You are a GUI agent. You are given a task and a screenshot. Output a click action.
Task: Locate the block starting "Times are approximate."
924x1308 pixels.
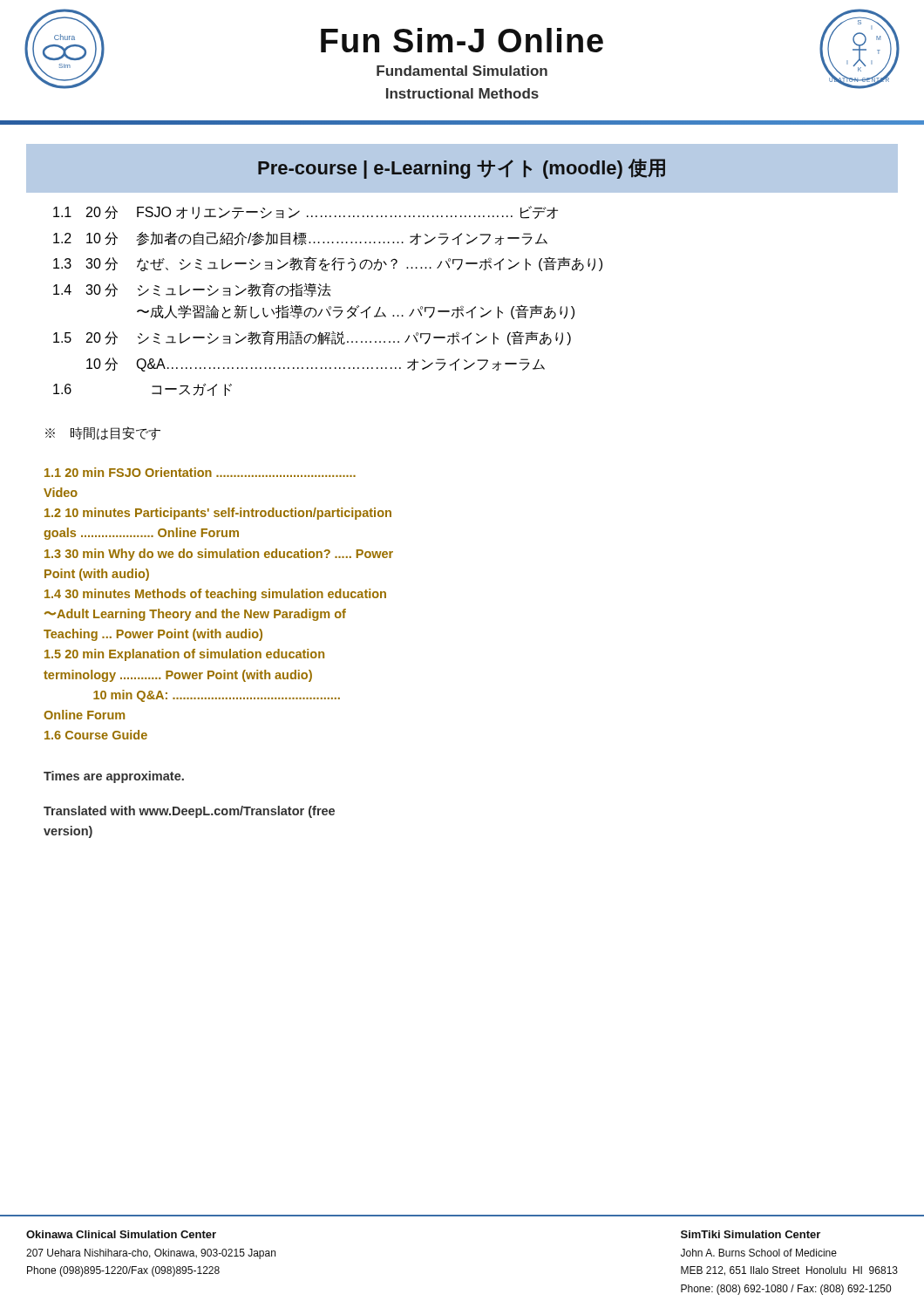(114, 776)
